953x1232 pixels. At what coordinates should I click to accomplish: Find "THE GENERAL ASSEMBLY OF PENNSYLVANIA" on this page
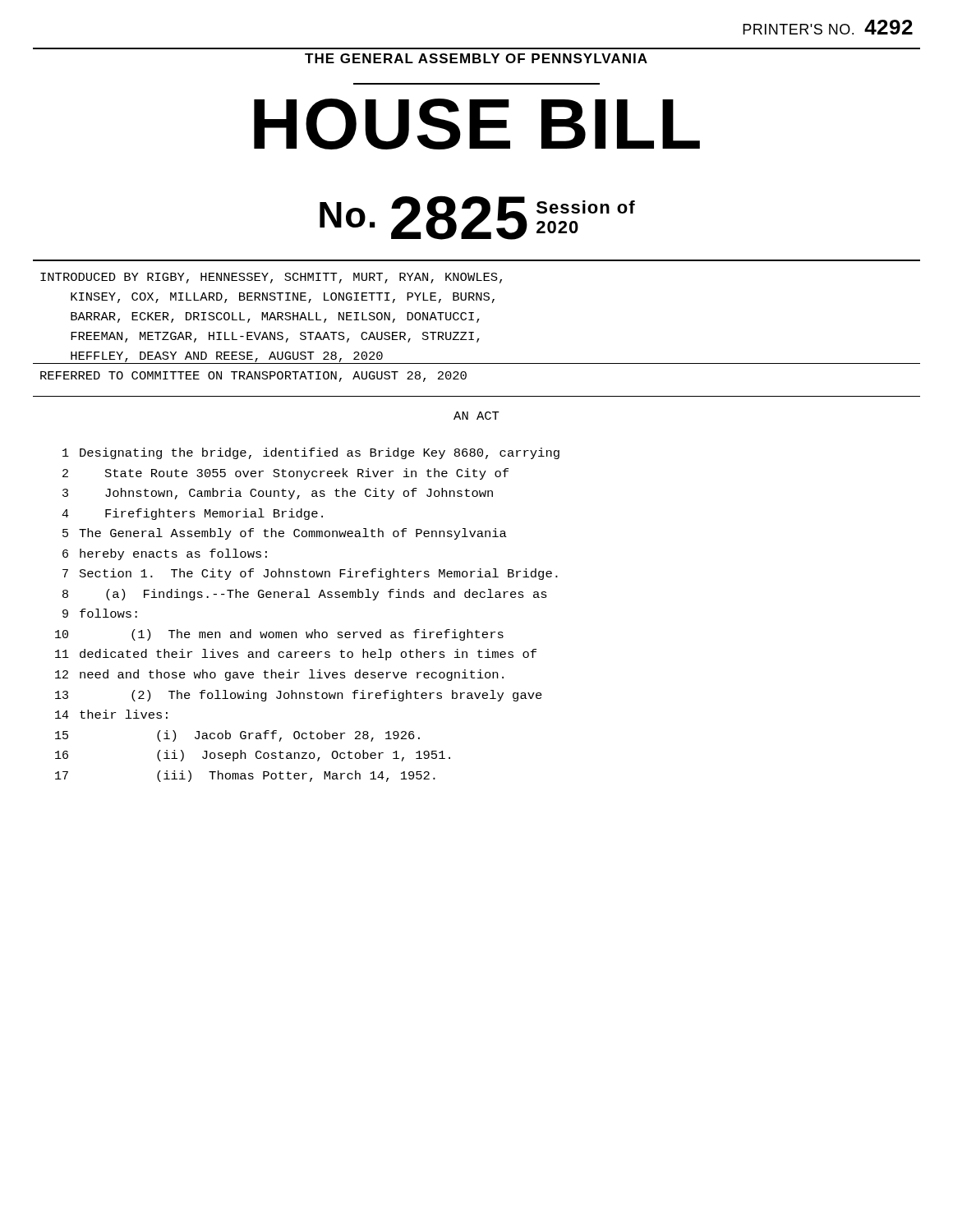coord(476,59)
